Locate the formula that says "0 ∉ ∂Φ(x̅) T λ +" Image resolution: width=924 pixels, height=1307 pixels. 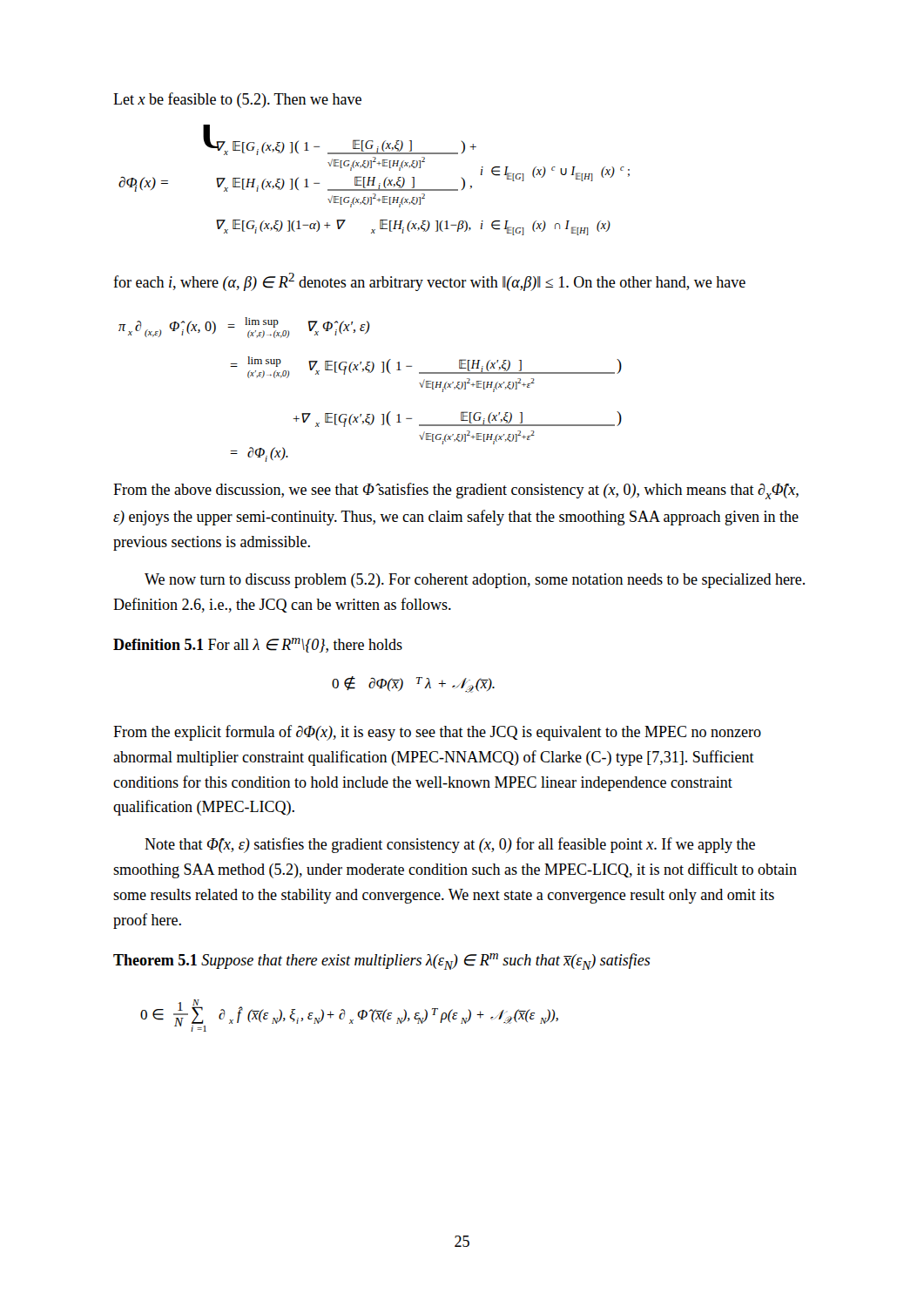tap(462, 682)
